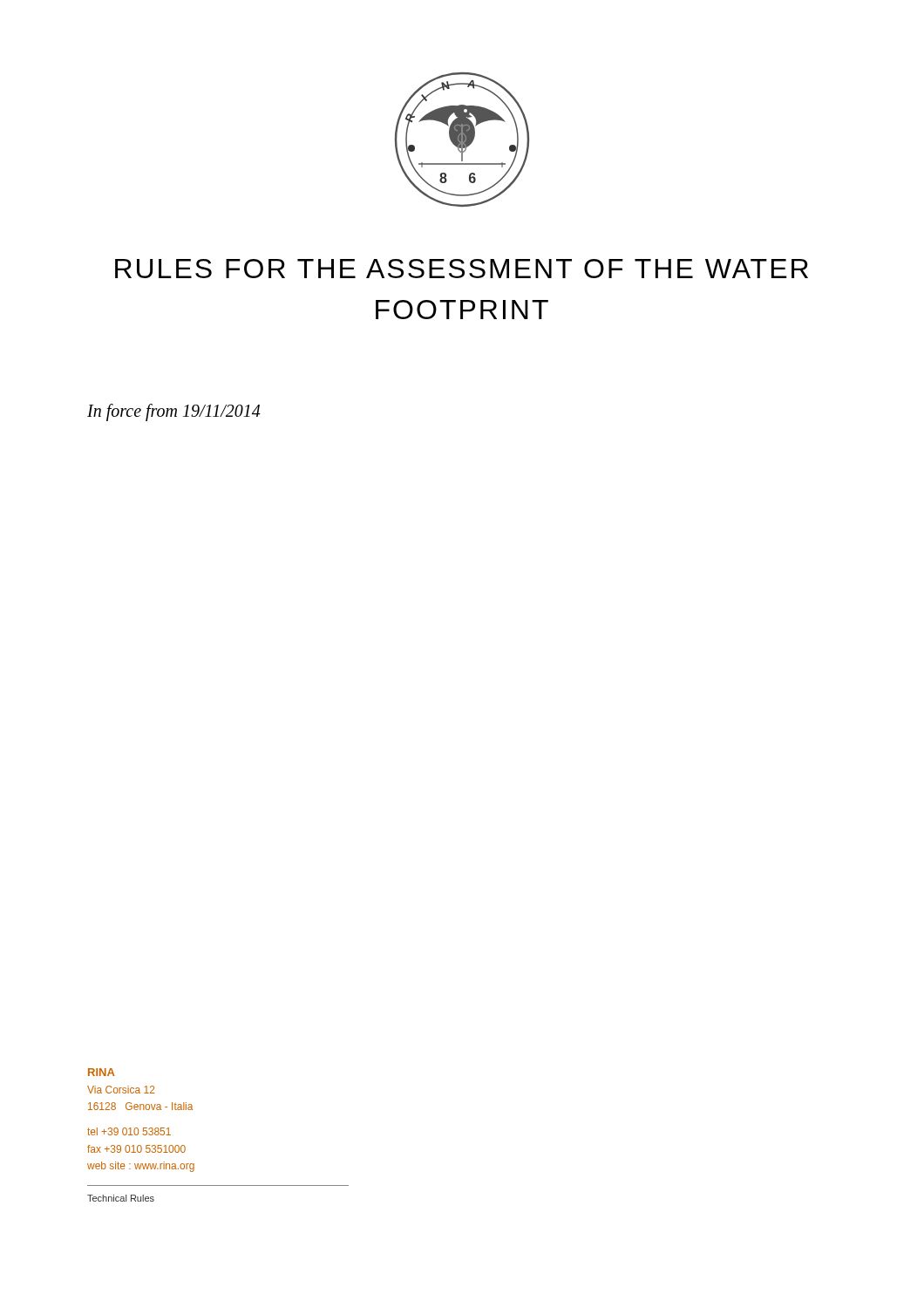Locate the text block with the text "RINA Via Corsica"

point(102,1072)
